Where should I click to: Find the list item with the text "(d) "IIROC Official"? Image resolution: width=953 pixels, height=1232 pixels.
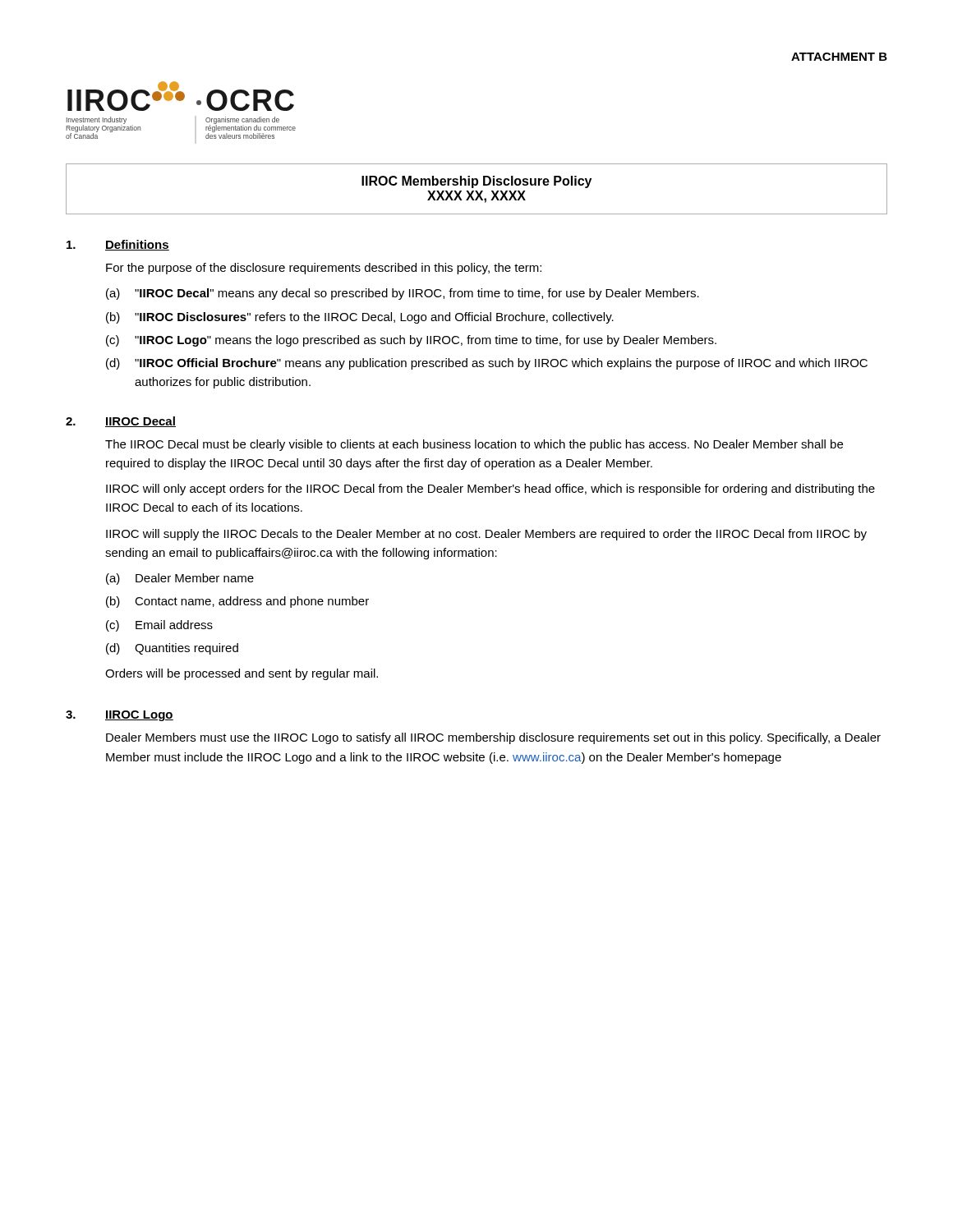pos(496,372)
